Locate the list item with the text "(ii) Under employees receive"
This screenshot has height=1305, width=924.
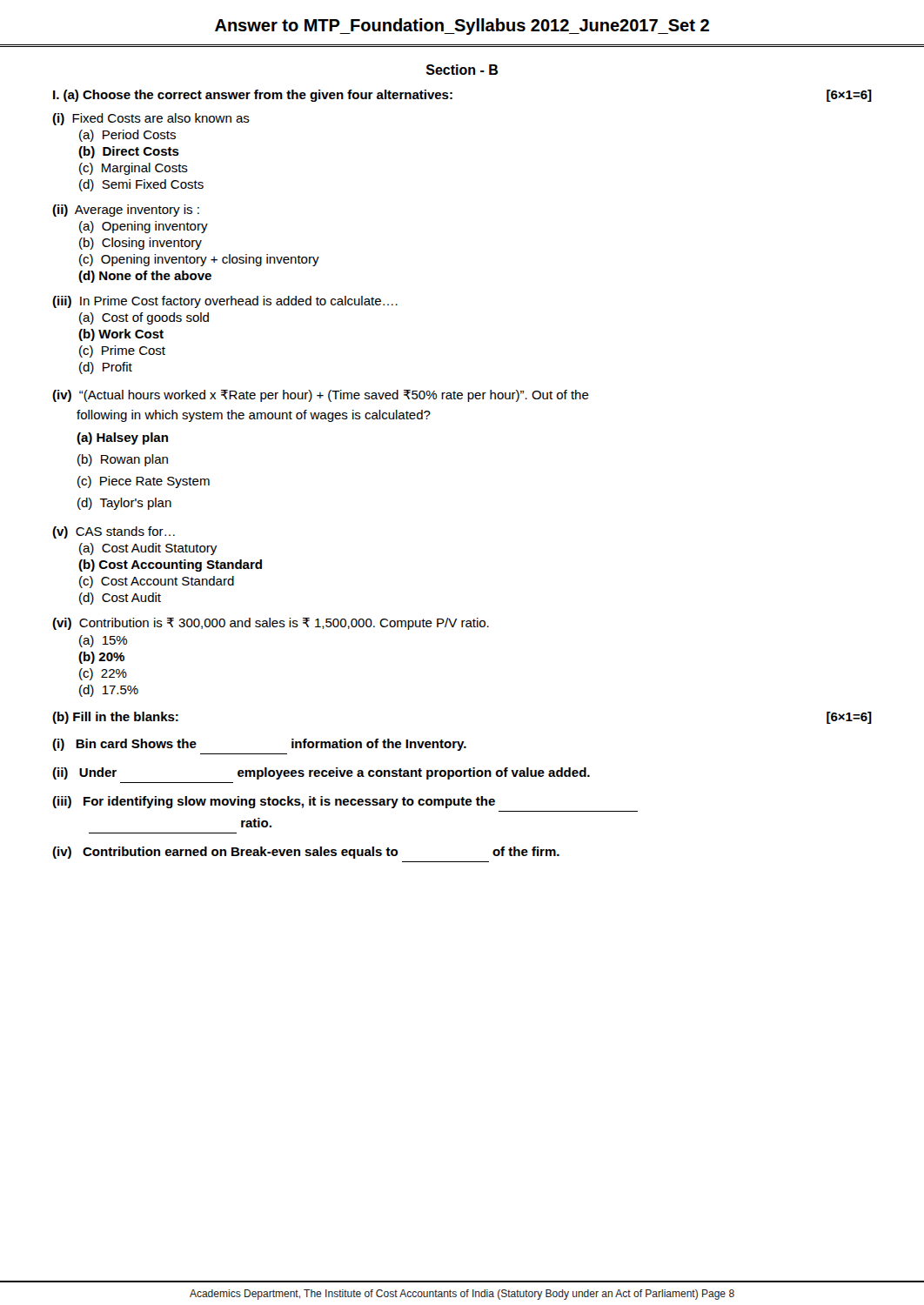point(321,771)
